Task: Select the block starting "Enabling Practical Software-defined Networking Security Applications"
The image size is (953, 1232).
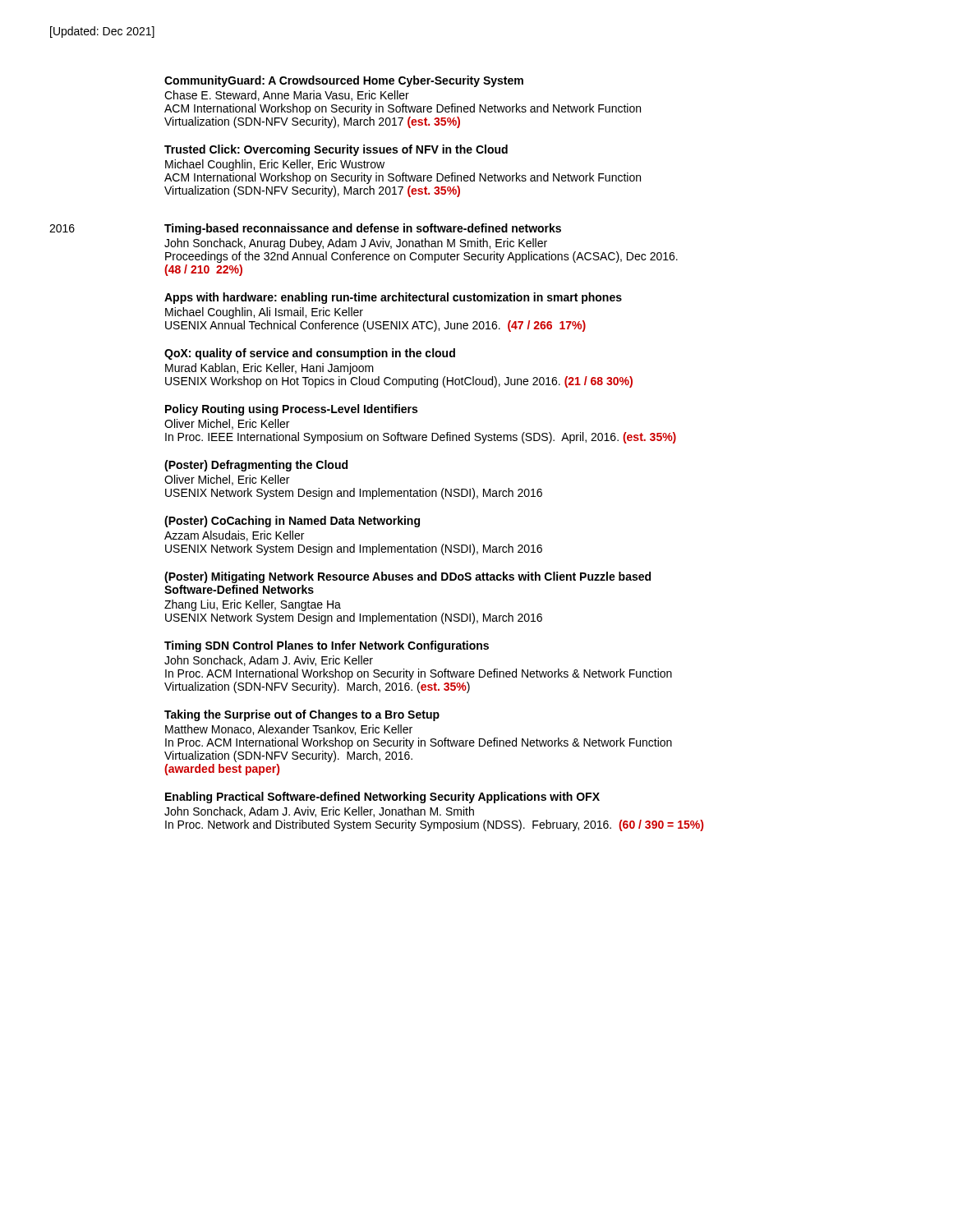Action: point(382,797)
